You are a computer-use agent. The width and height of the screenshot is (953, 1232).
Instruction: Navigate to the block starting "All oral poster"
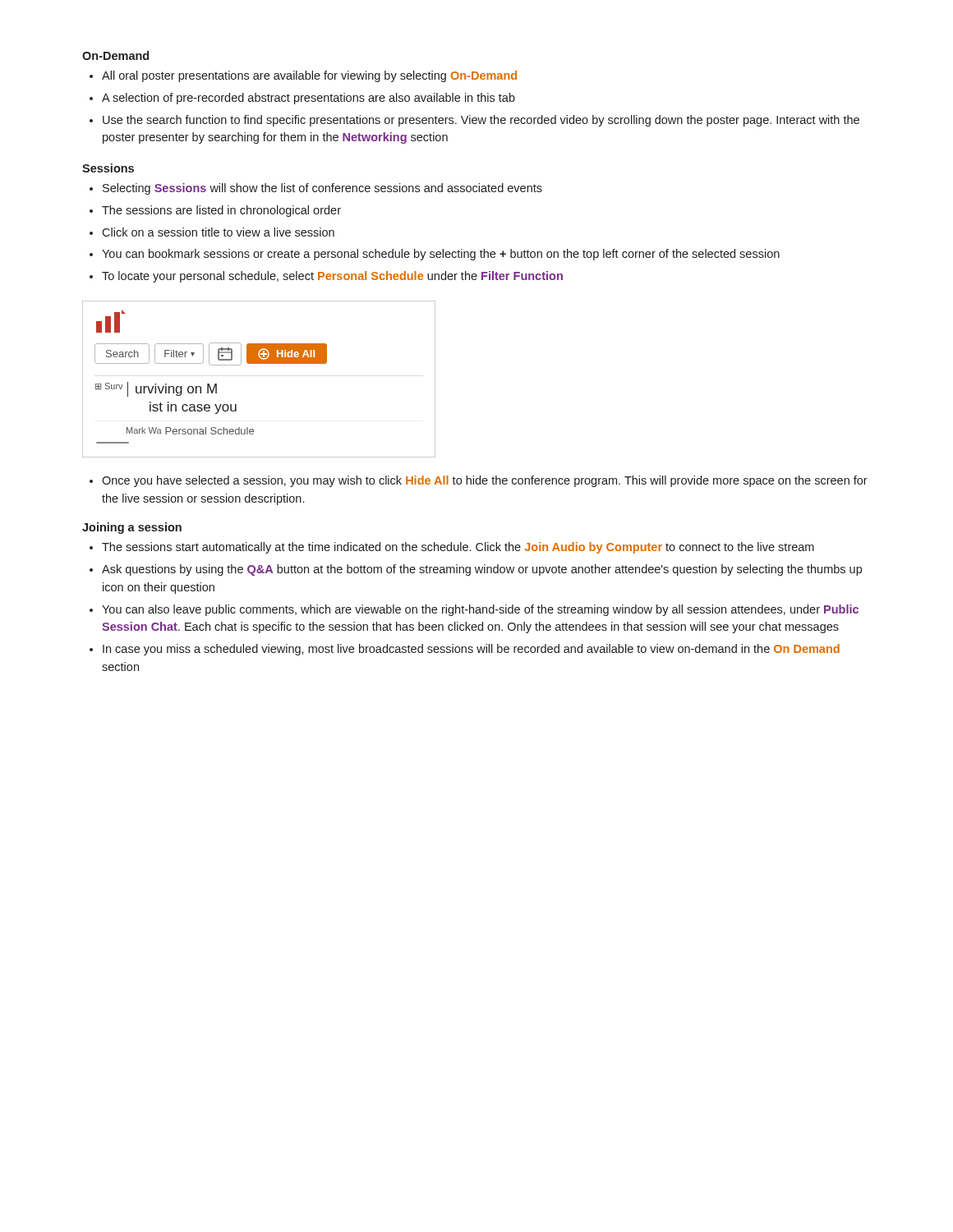pyautogui.click(x=310, y=76)
